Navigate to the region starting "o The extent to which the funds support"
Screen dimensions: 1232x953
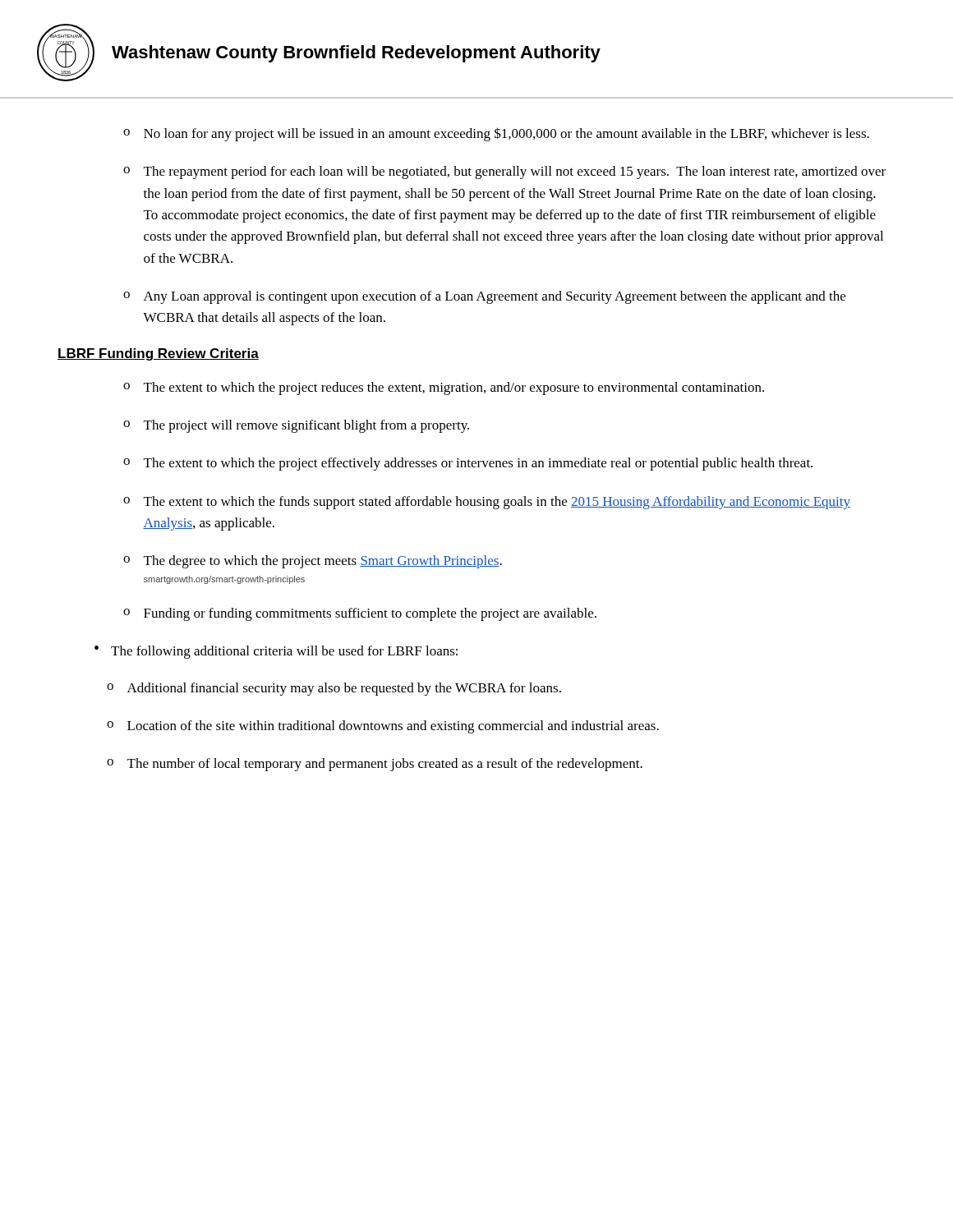point(509,513)
